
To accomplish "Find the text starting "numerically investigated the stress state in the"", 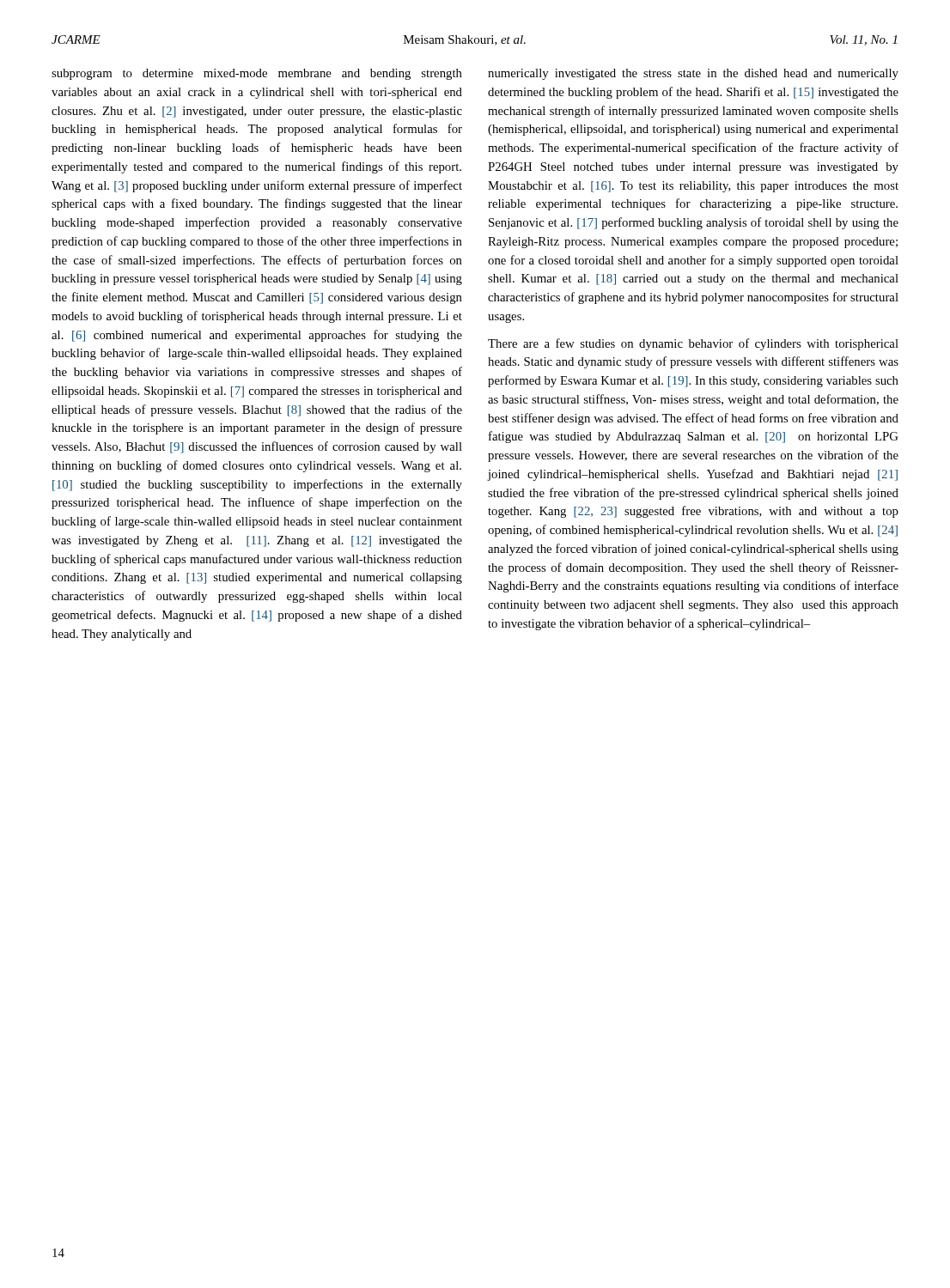I will (x=693, y=349).
